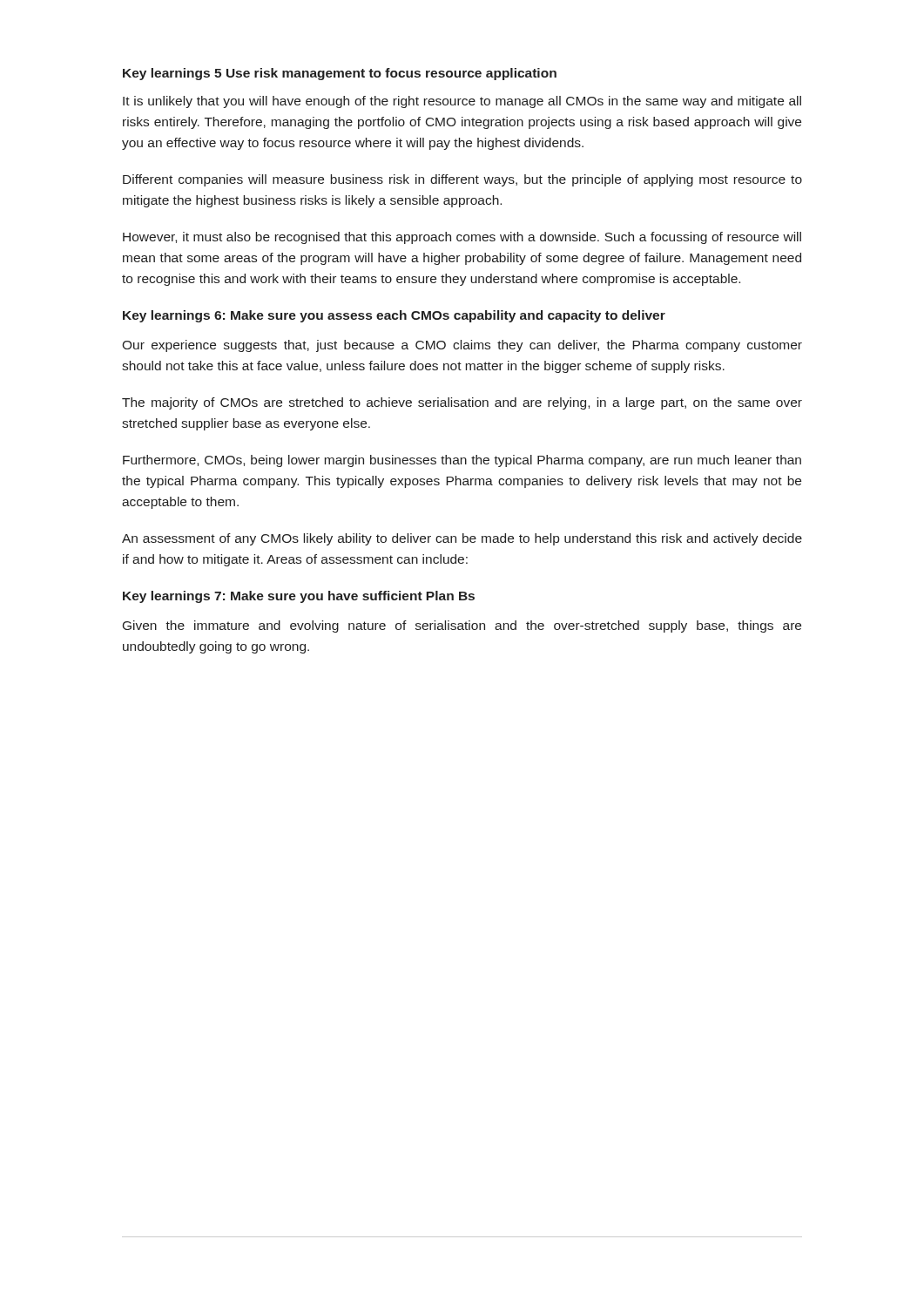Select the text block containing "It is unlikely that you will have enough"
The image size is (924, 1307).
[462, 122]
